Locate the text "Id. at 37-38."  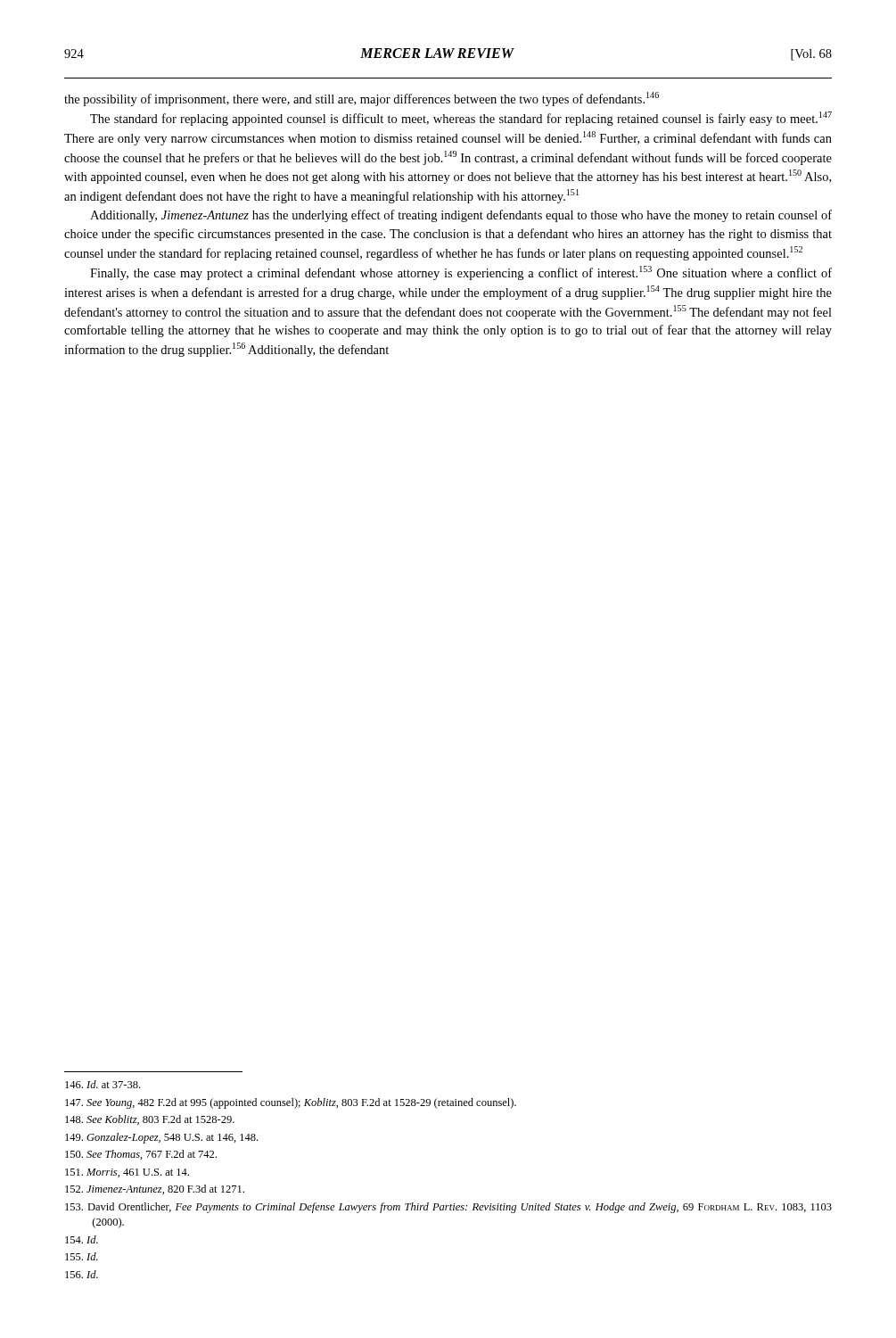pos(103,1085)
